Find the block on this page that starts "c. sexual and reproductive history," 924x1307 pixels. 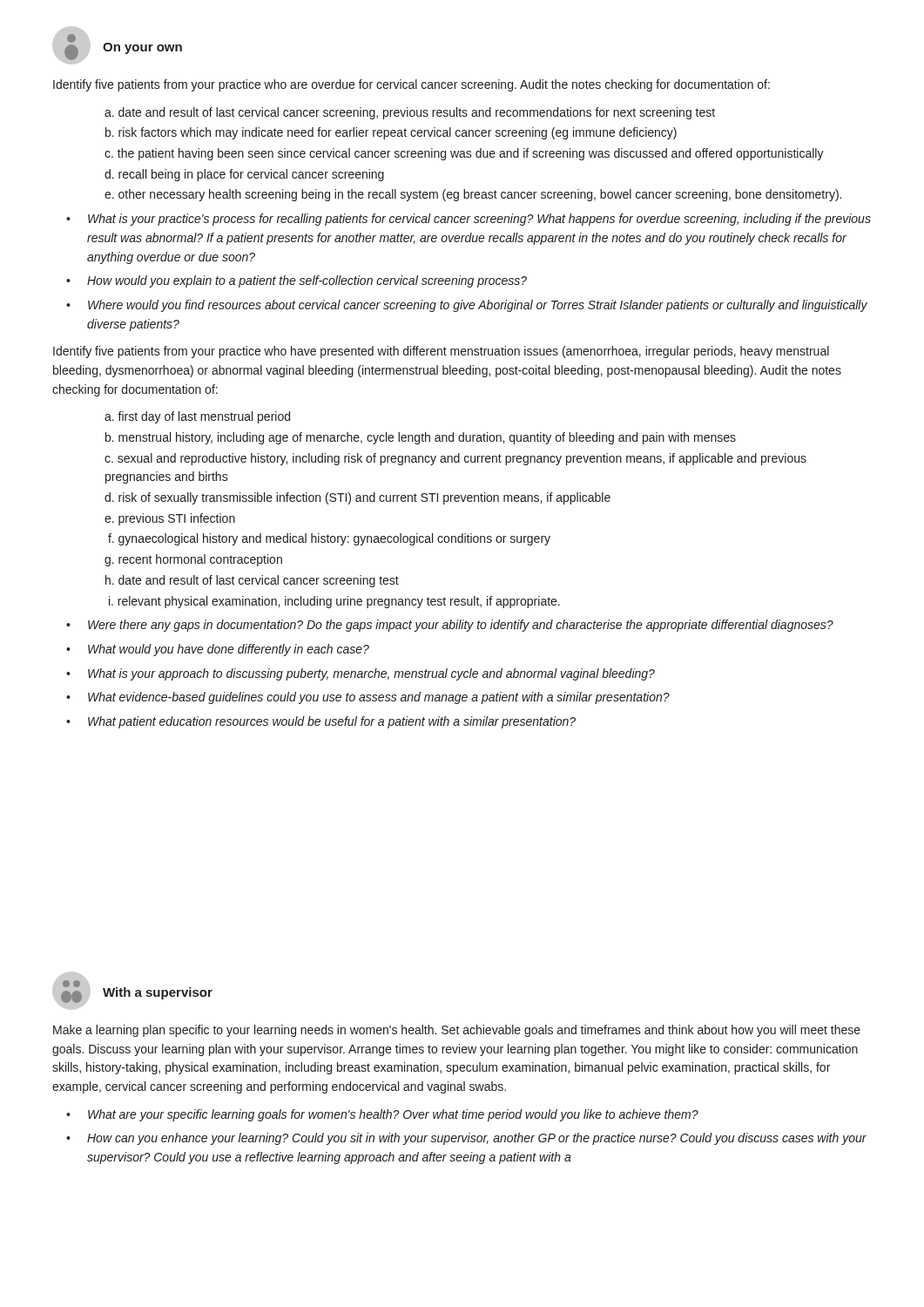pyautogui.click(x=455, y=467)
